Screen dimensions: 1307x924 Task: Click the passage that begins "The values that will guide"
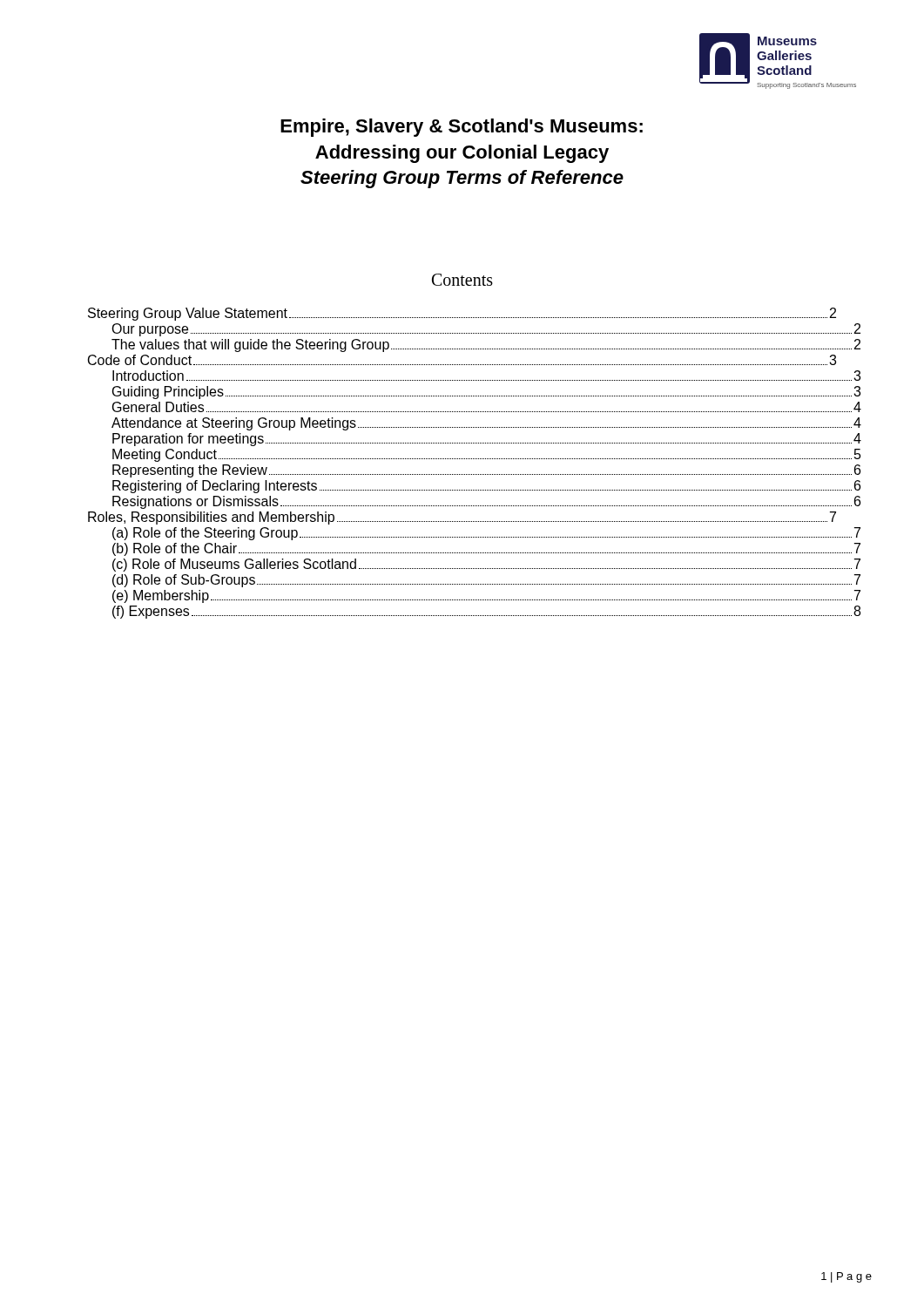pyautogui.click(x=486, y=345)
